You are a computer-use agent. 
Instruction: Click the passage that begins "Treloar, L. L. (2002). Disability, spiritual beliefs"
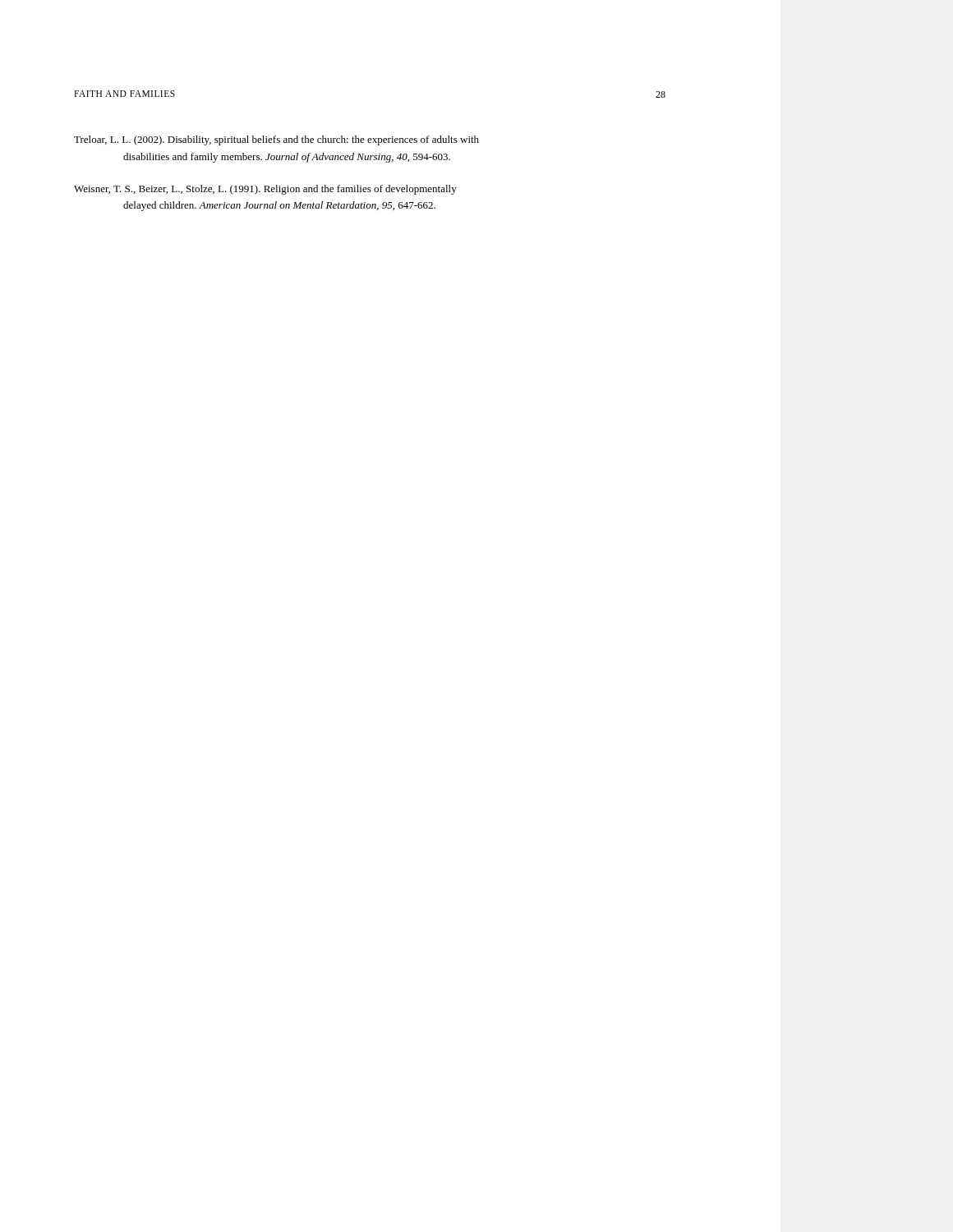(370, 149)
